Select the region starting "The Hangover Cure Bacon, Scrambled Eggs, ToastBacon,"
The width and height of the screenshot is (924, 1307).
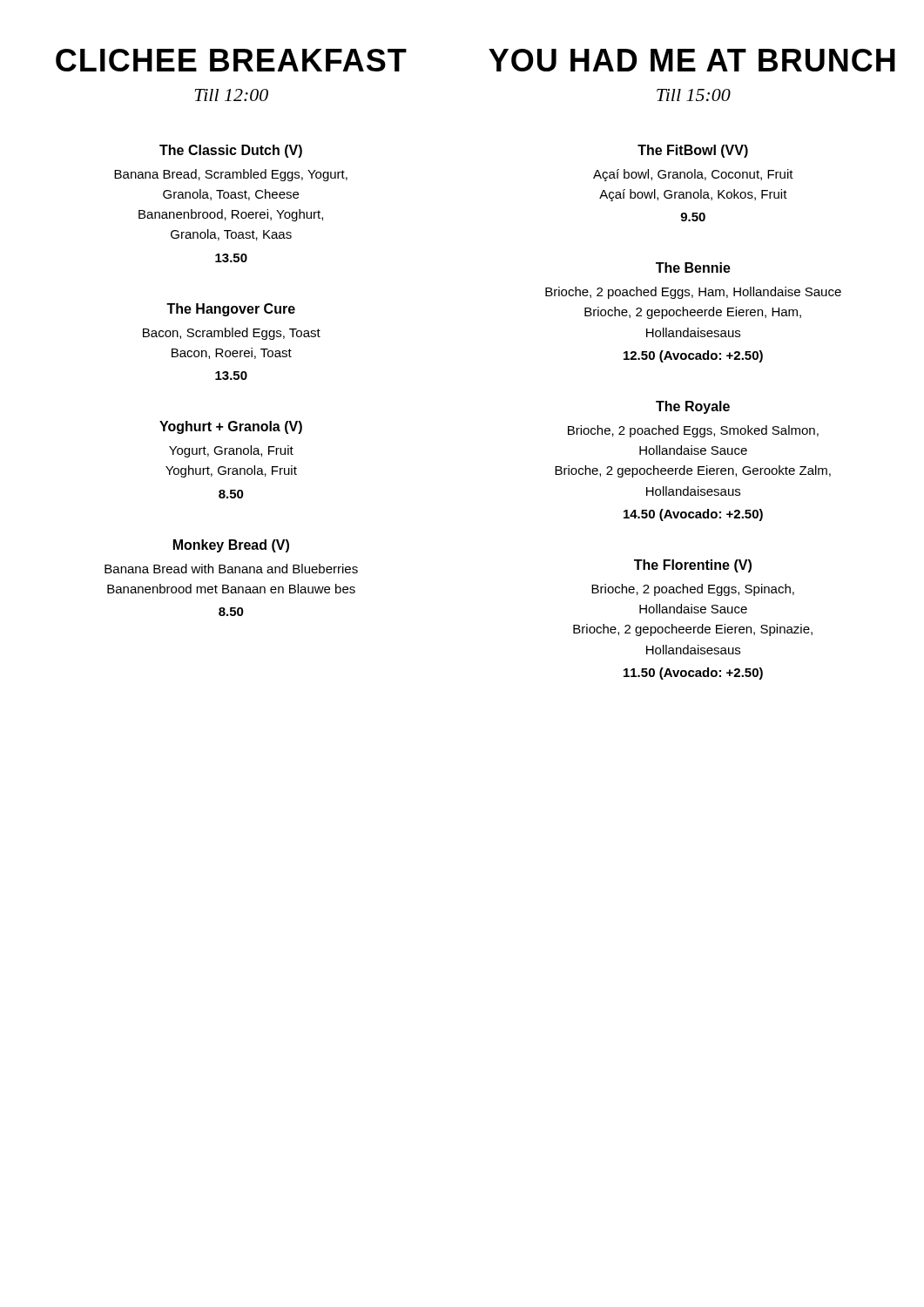tap(231, 342)
